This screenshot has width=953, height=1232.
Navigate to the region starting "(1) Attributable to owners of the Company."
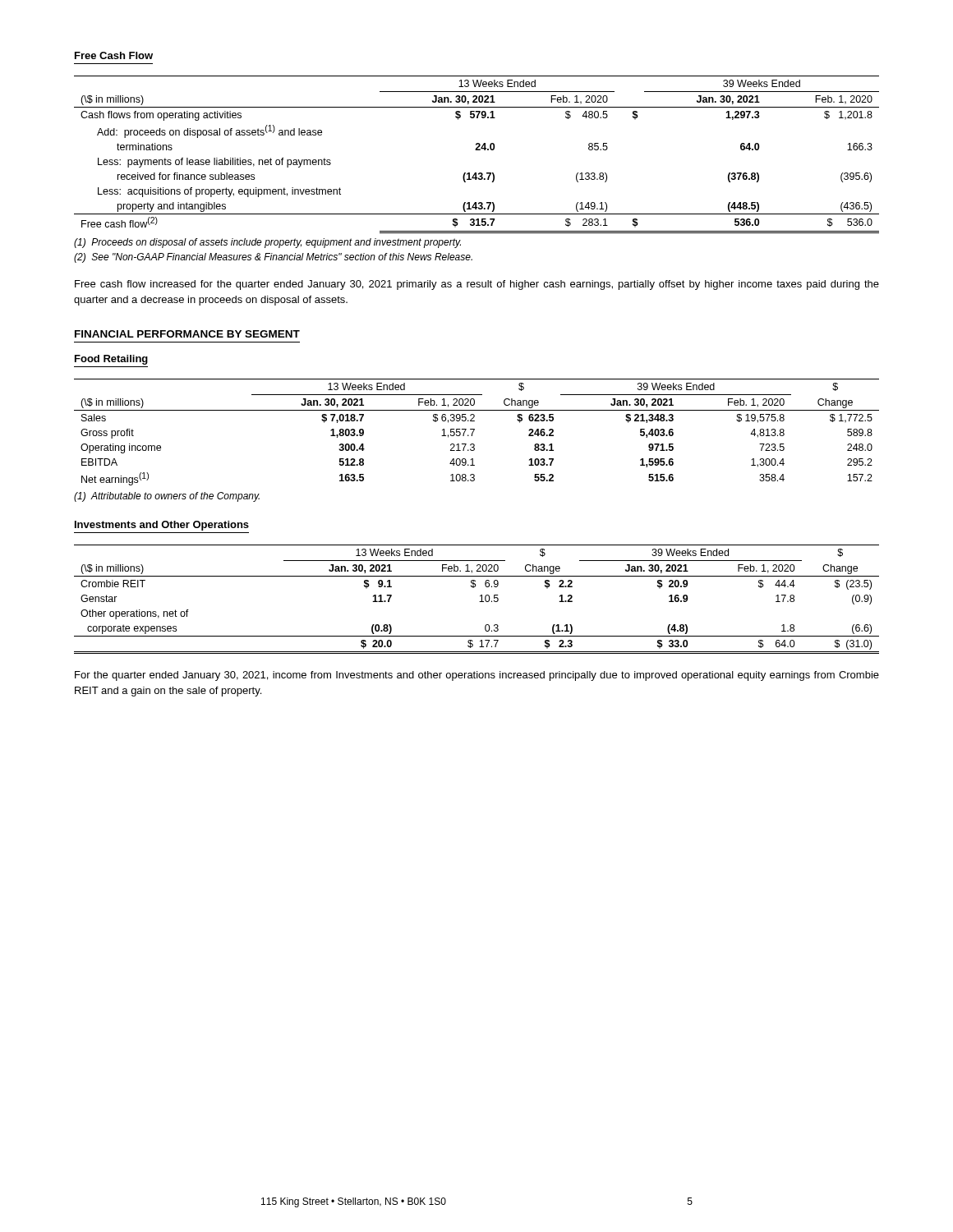(167, 496)
